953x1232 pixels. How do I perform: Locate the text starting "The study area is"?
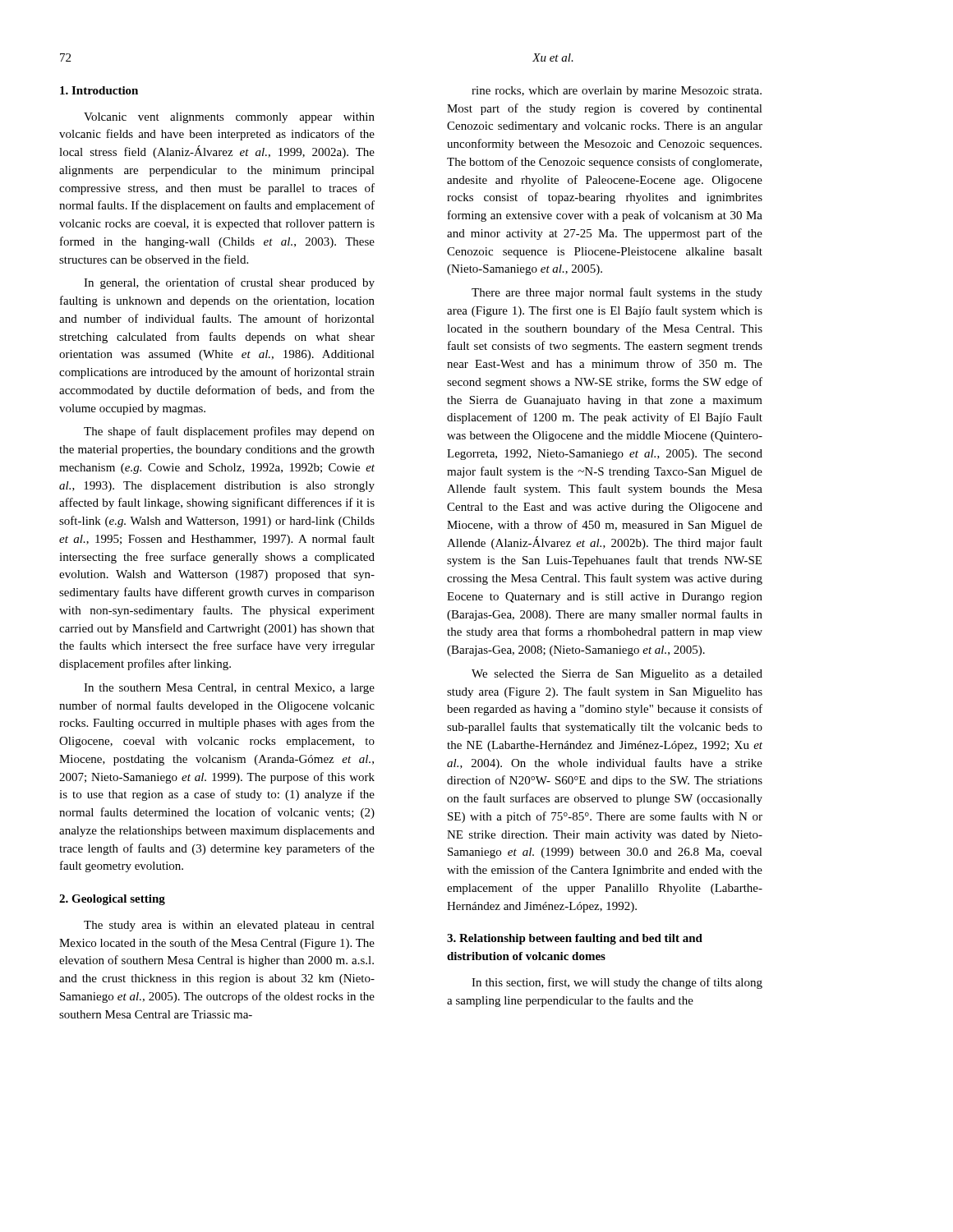pos(217,970)
